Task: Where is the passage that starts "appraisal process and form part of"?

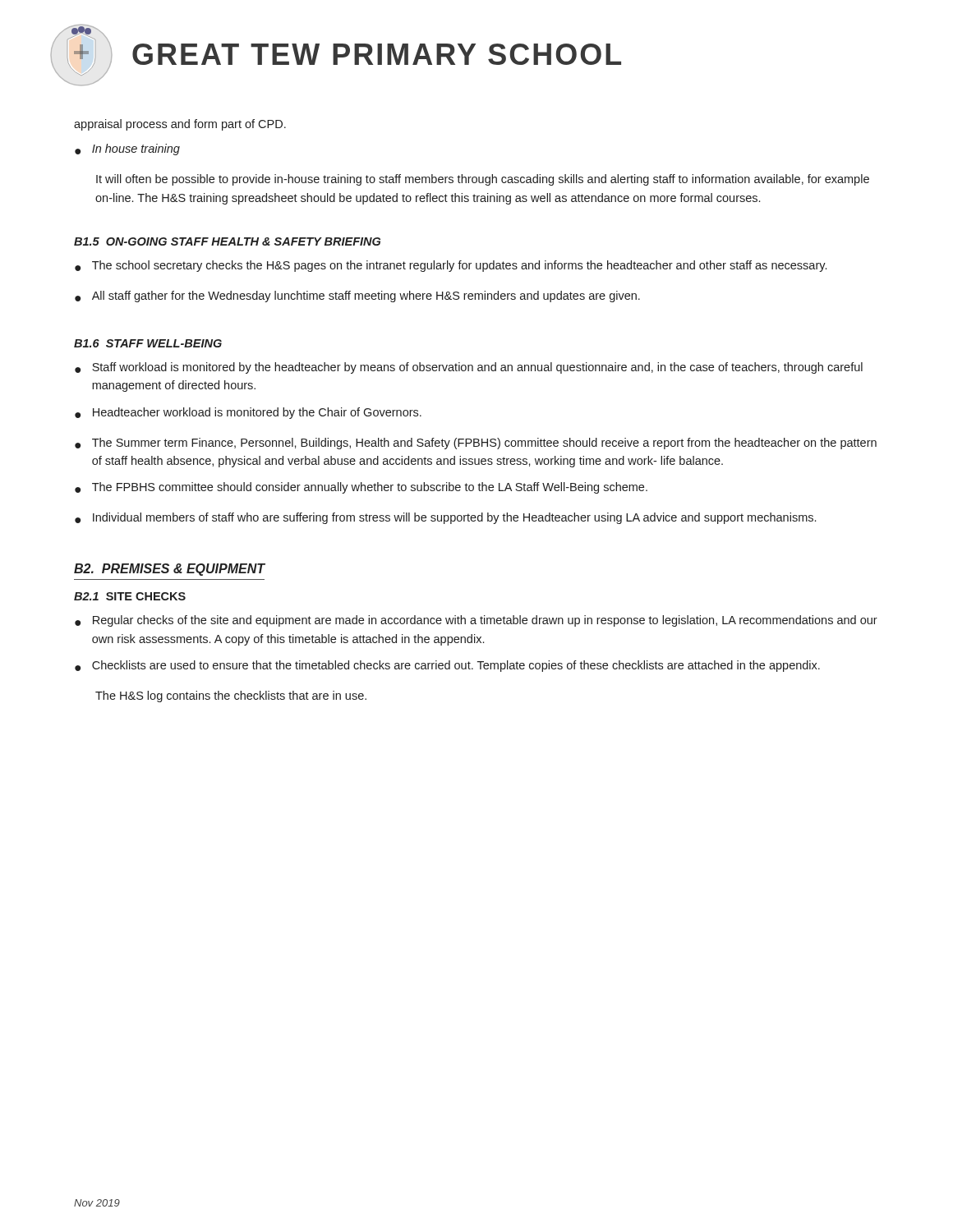Action: pos(180,124)
